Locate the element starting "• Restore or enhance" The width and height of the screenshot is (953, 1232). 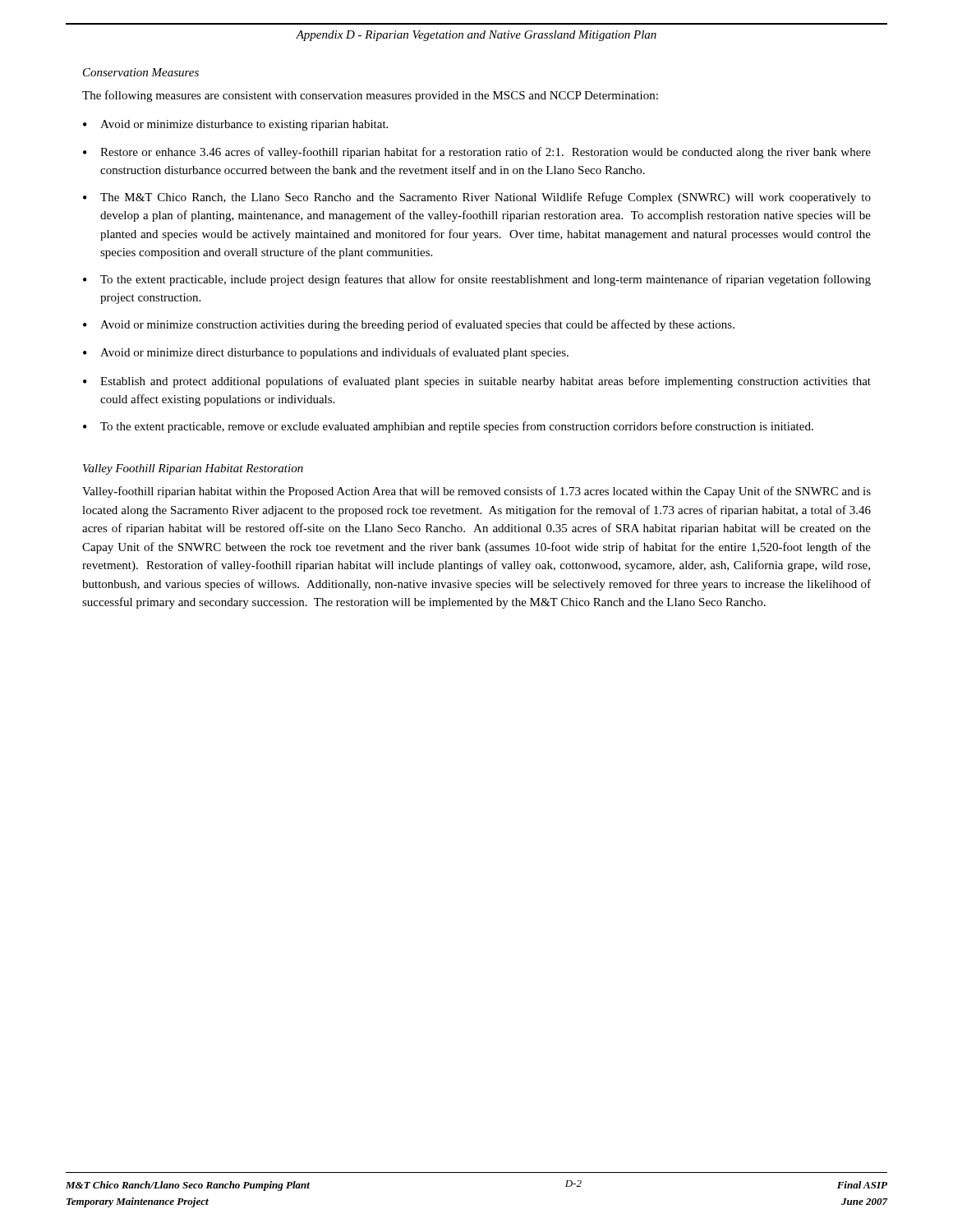tap(476, 161)
